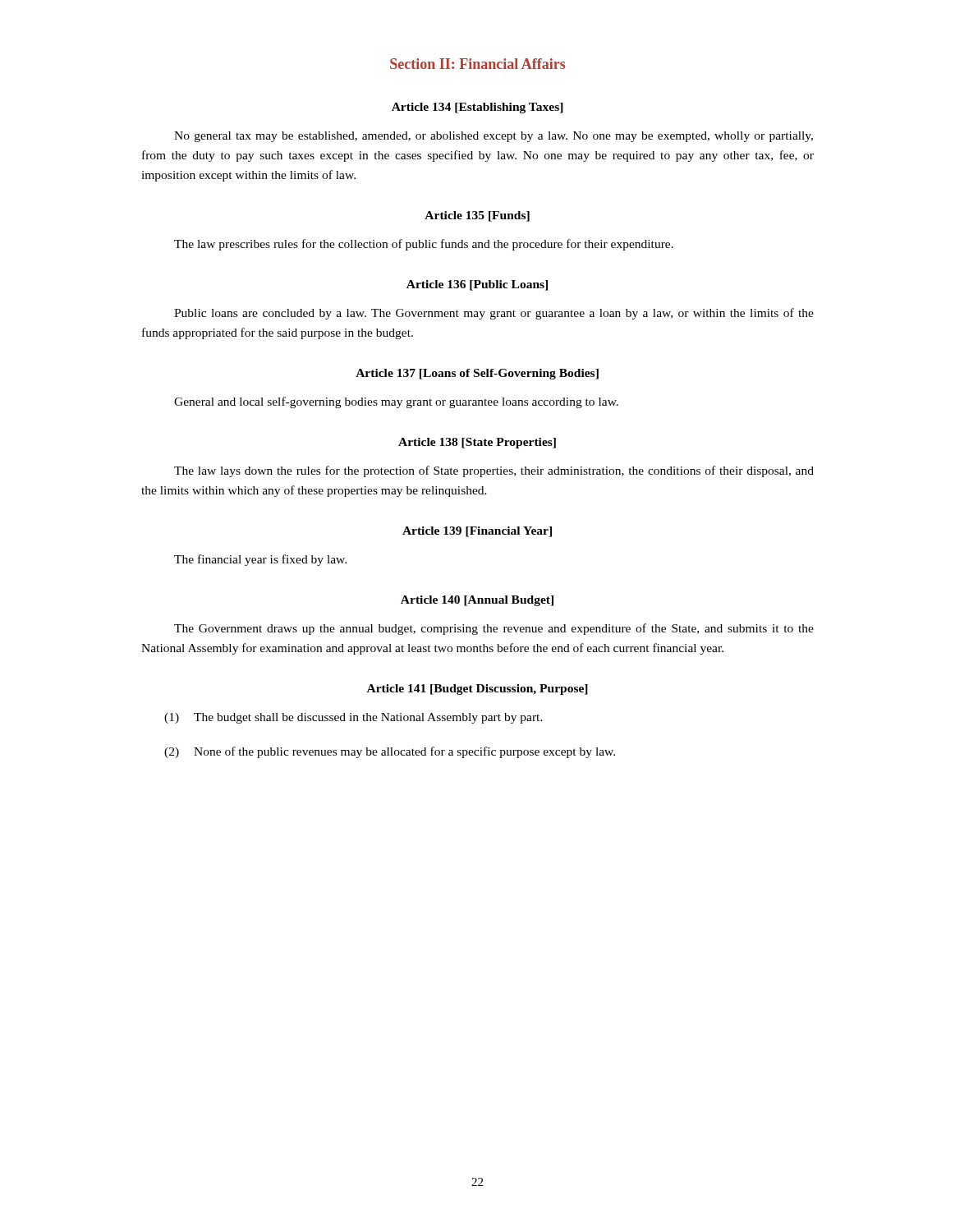This screenshot has height=1232, width=955.
Task: Find the section header that reads "Article 138 [State Properties]"
Action: pos(478,442)
